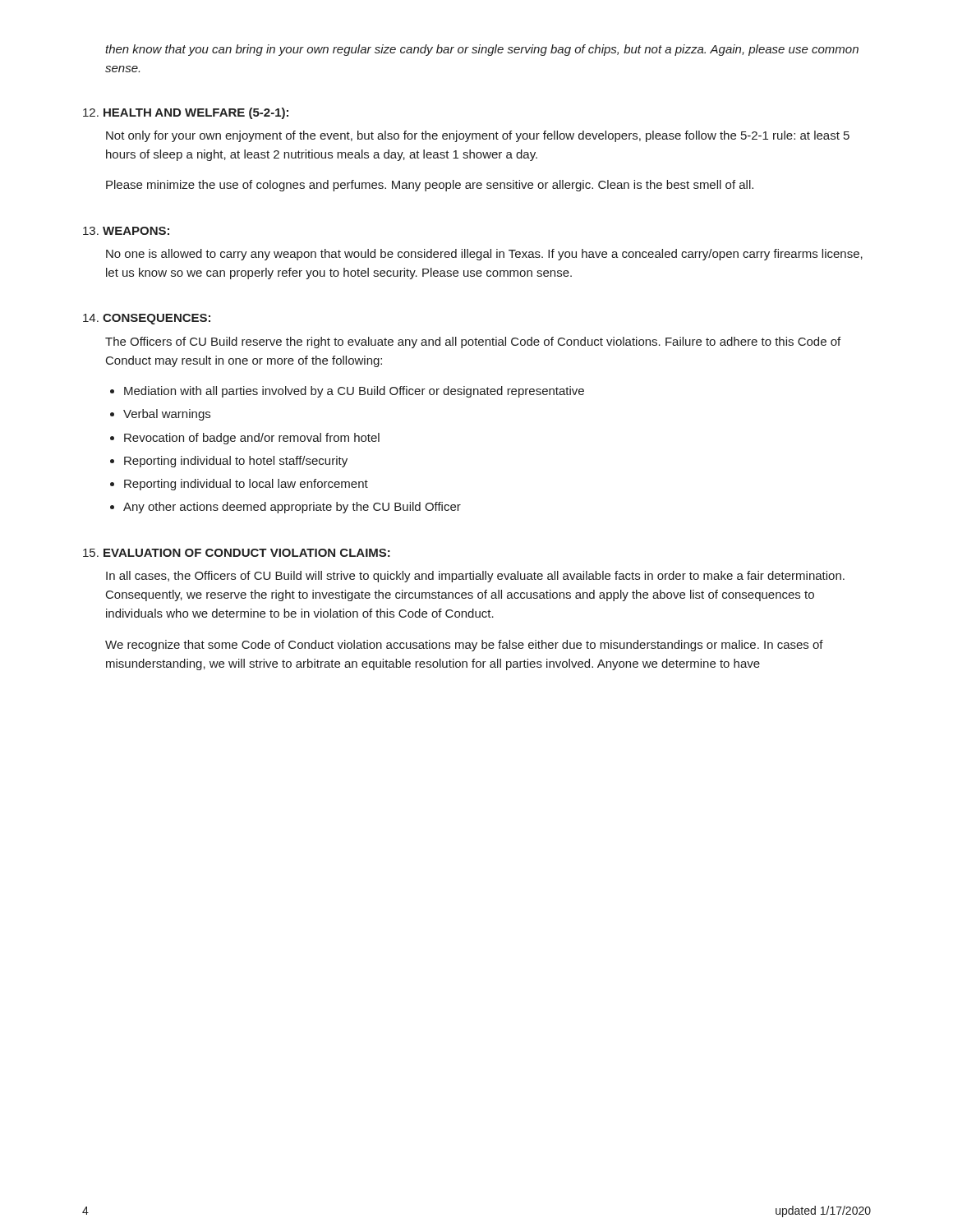Point to the passage starting "13. WEAPONS:"
The image size is (953, 1232).
(x=126, y=230)
